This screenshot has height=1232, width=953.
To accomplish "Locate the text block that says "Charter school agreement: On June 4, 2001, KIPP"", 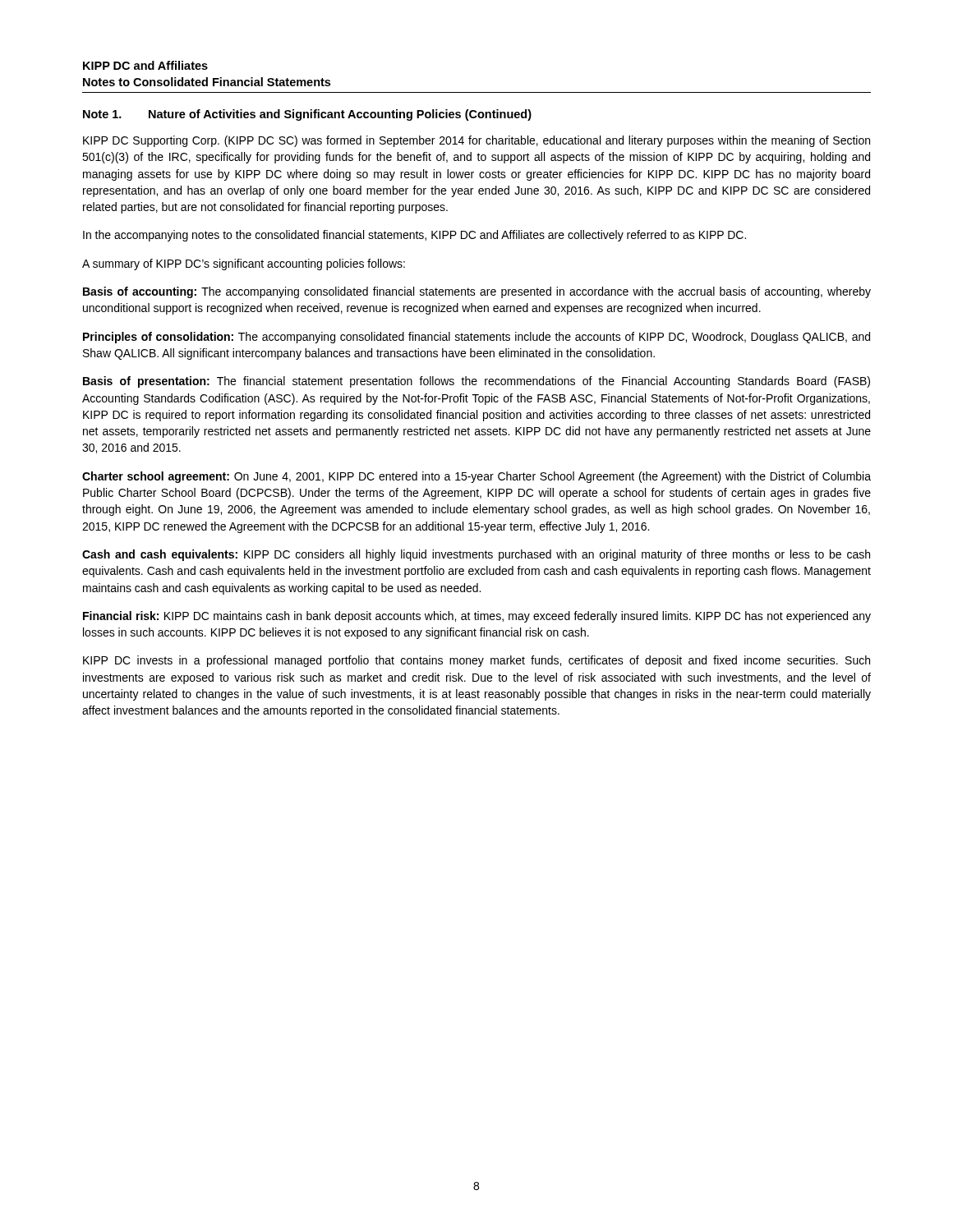I will 476,501.
